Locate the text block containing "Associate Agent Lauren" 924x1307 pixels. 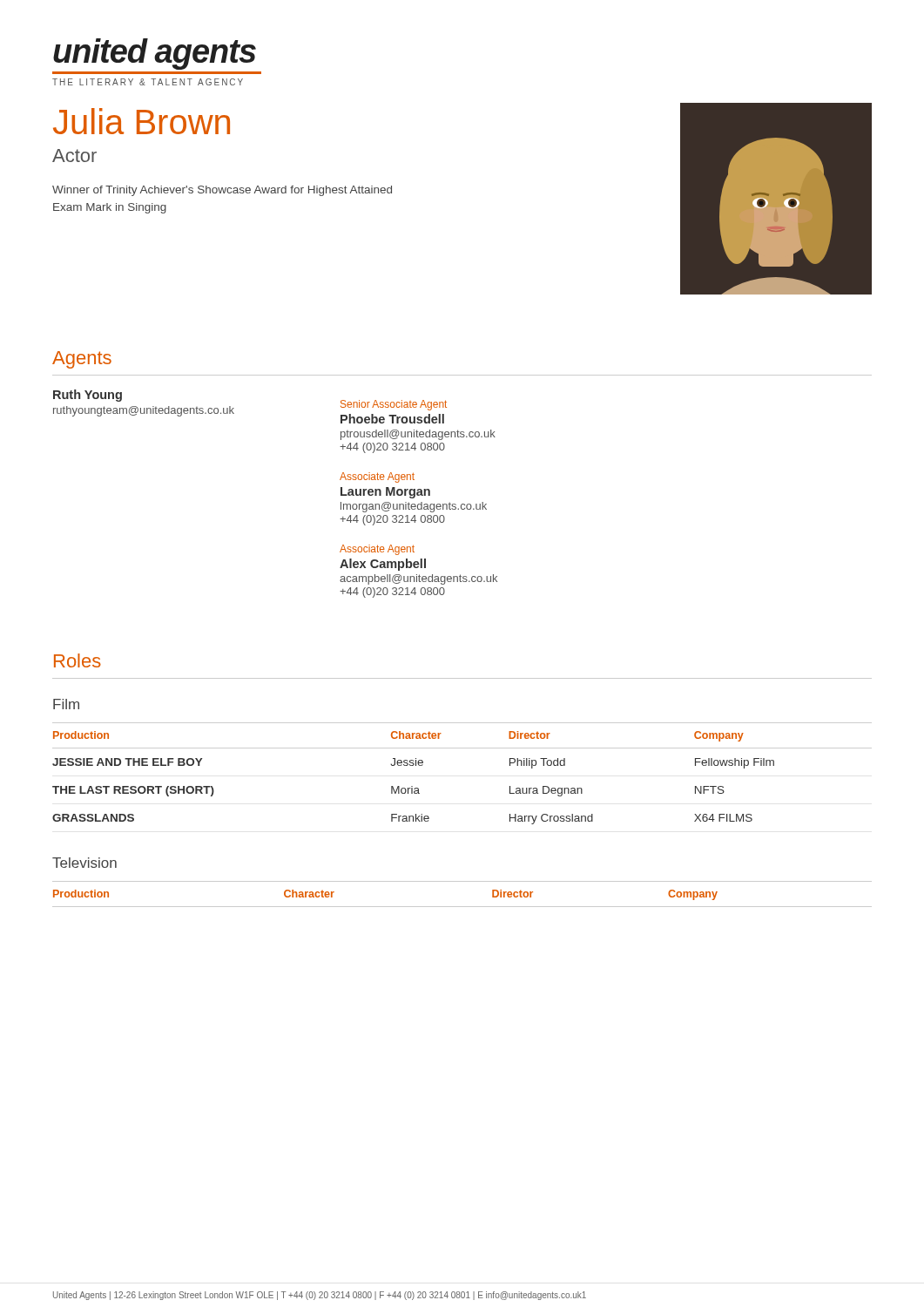click(377, 477)
